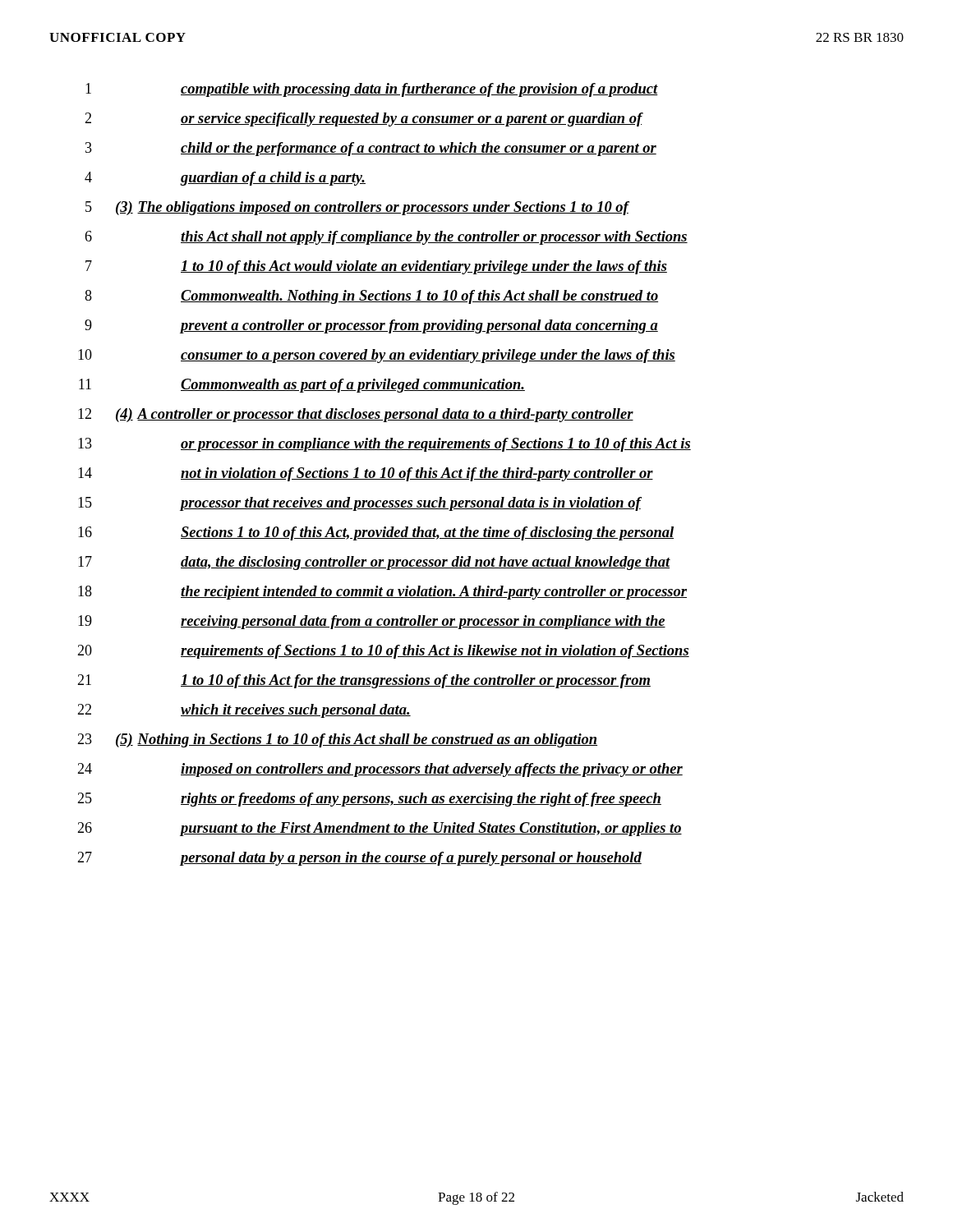Locate the region starting "14 not in violation of Sections 1"

(x=476, y=473)
